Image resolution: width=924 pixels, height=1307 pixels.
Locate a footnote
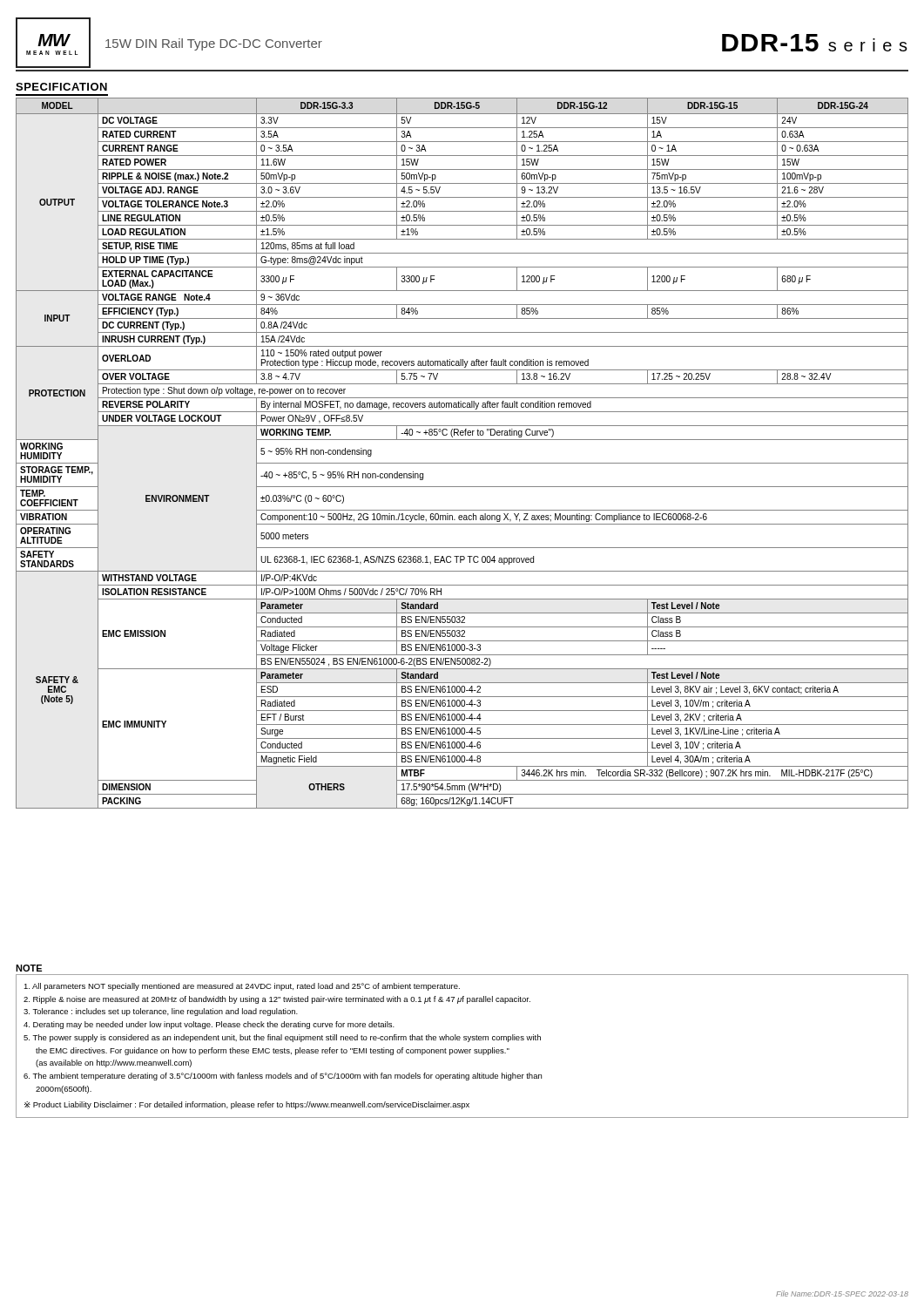(462, 1046)
